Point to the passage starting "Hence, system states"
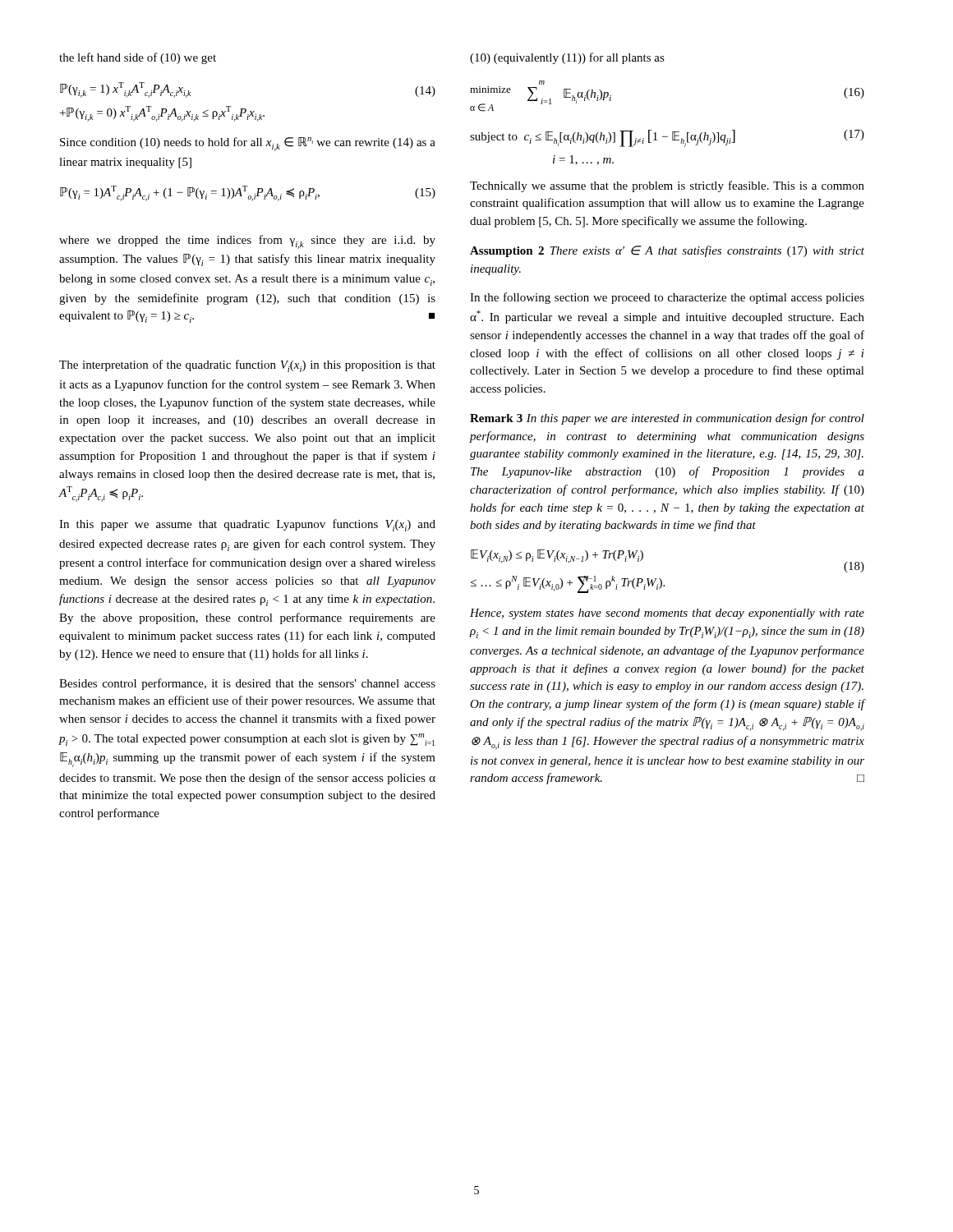The height and width of the screenshot is (1232, 953). coord(667,697)
